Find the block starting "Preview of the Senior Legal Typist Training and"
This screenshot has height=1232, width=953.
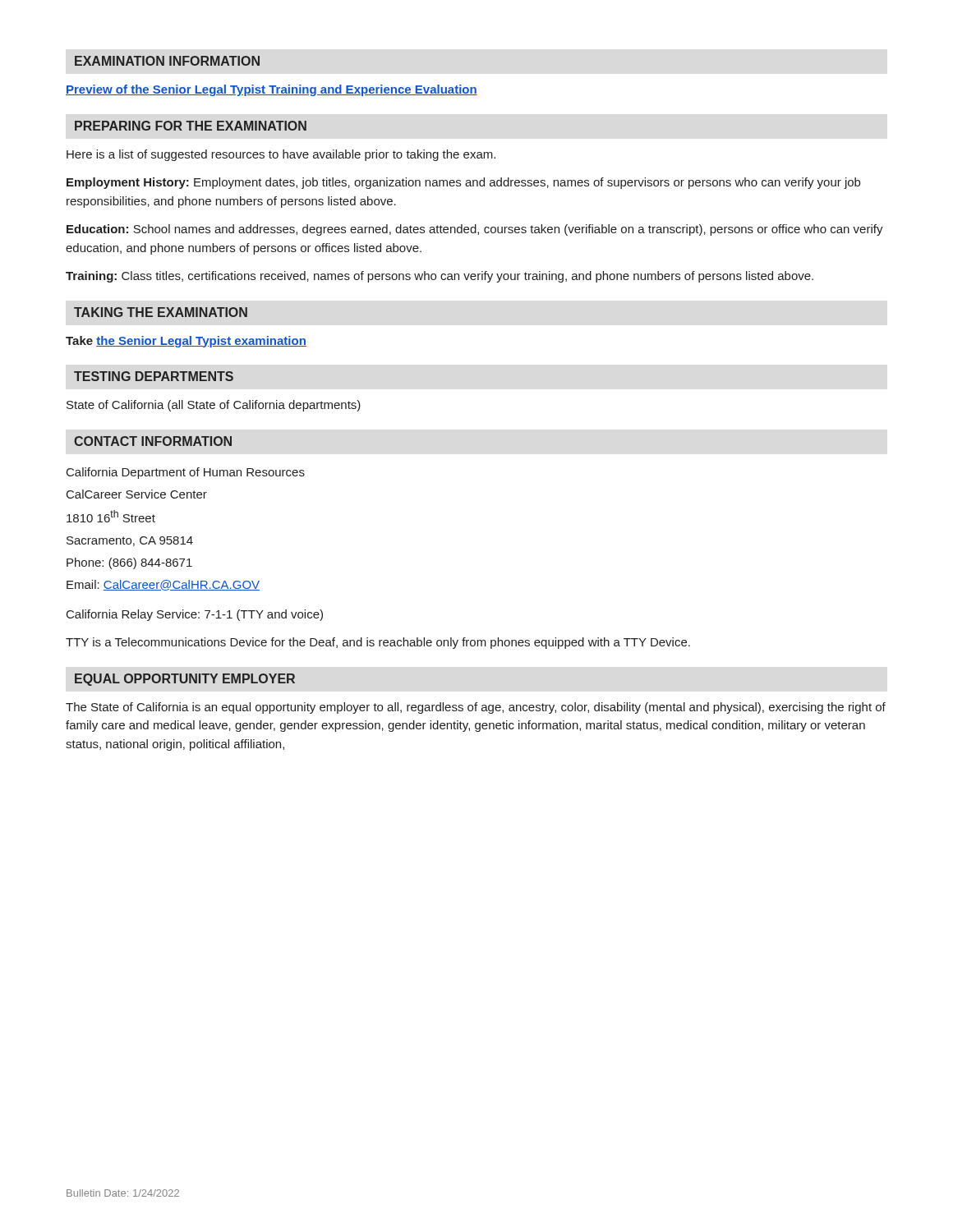click(271, 89)
